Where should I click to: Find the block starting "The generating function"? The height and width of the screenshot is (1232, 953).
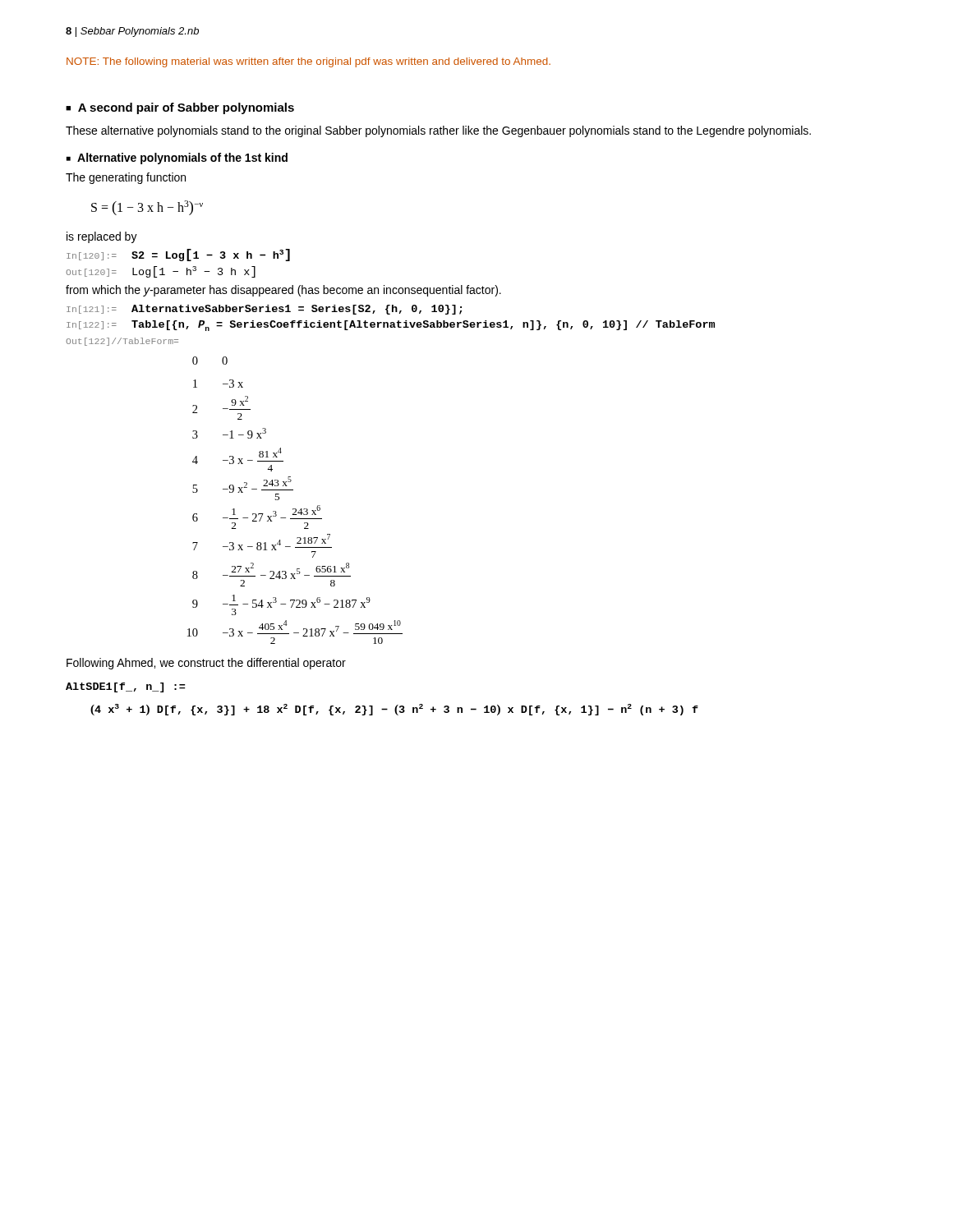click(x=126, y=177)
